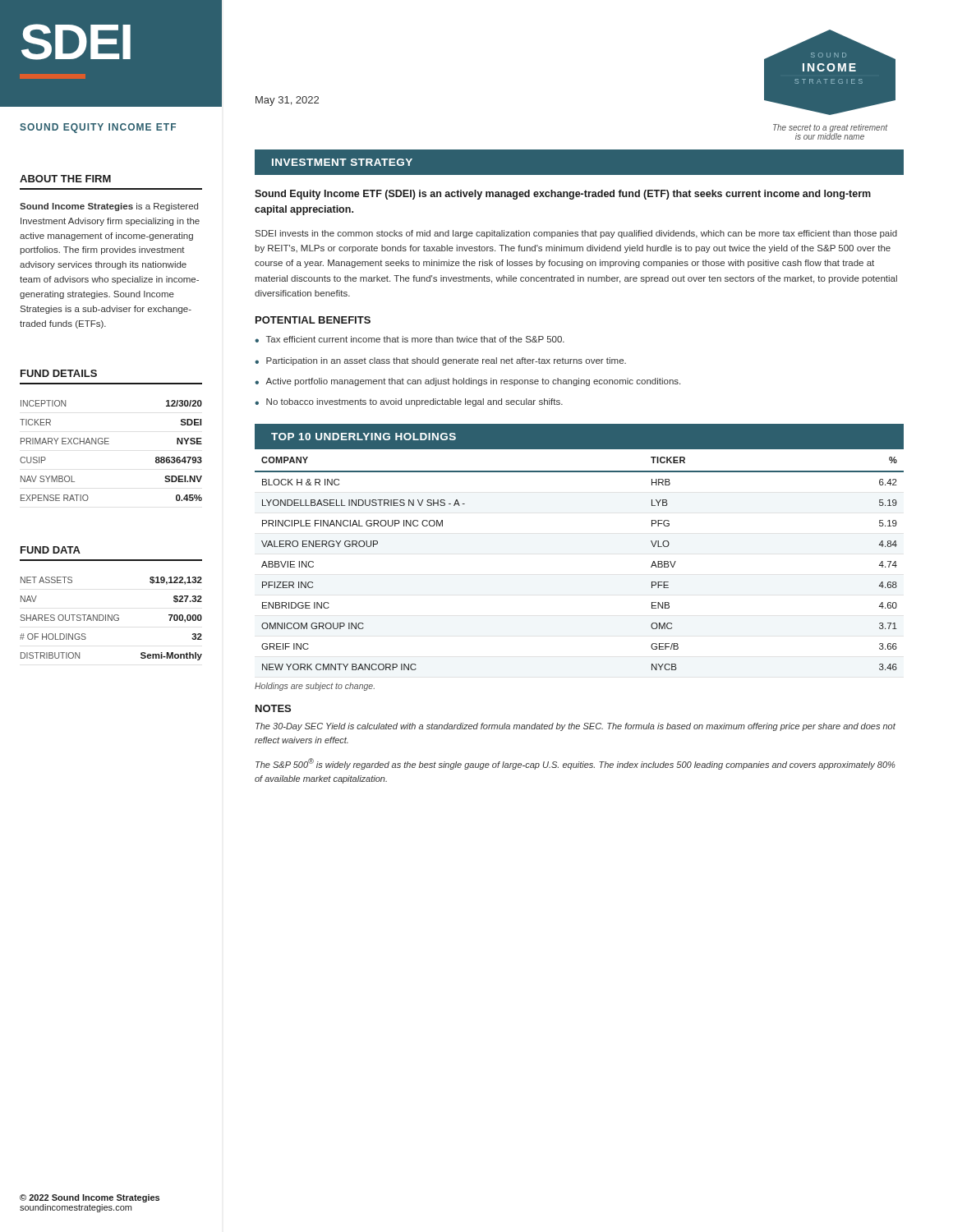The width and height of the screenshot is (953, 1232).
Task: Click the passage that begins "Sound Income Strategies"
Action: pyautogui.click(x=110, y=265)
